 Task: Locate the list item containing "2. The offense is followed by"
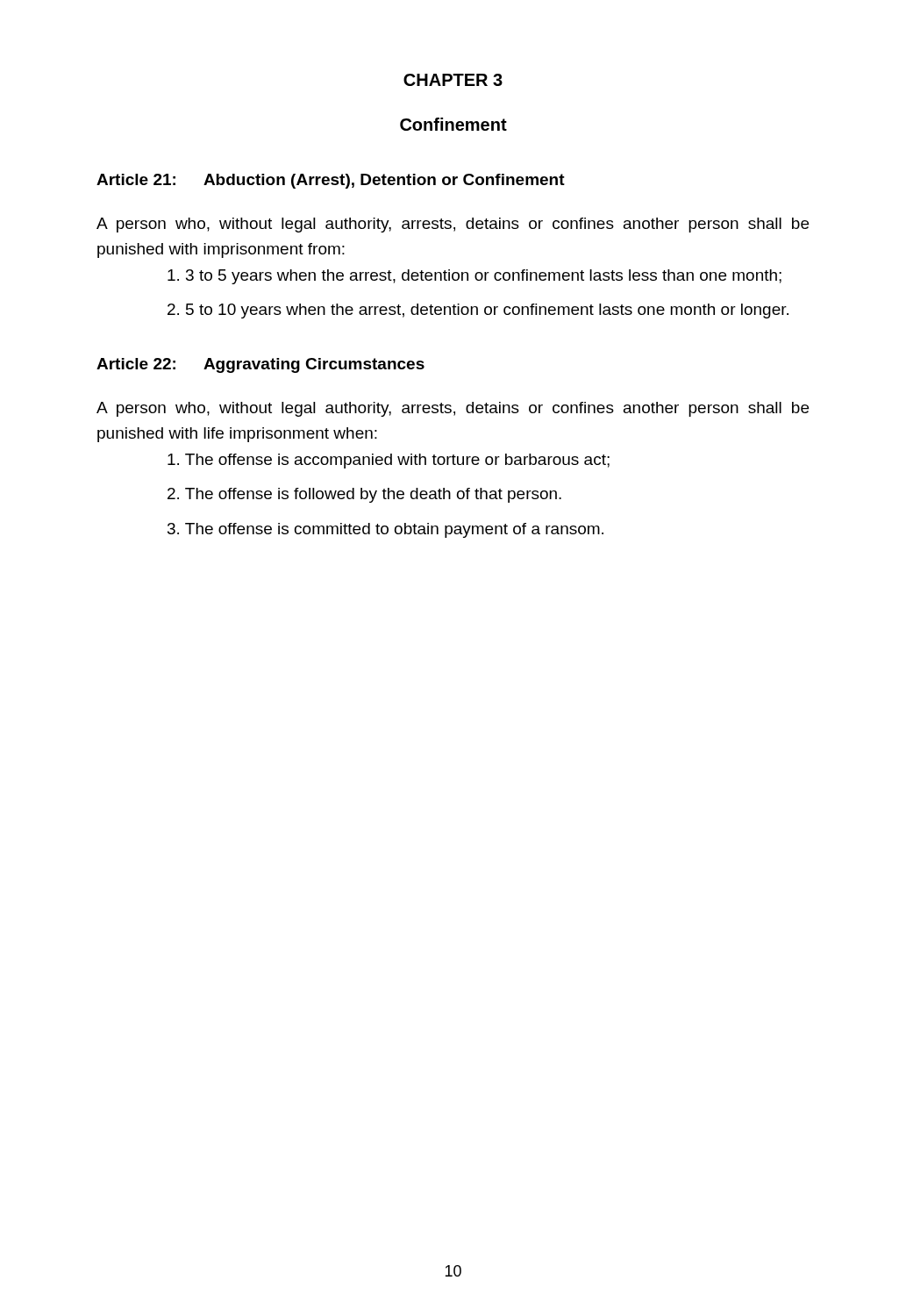365,494
